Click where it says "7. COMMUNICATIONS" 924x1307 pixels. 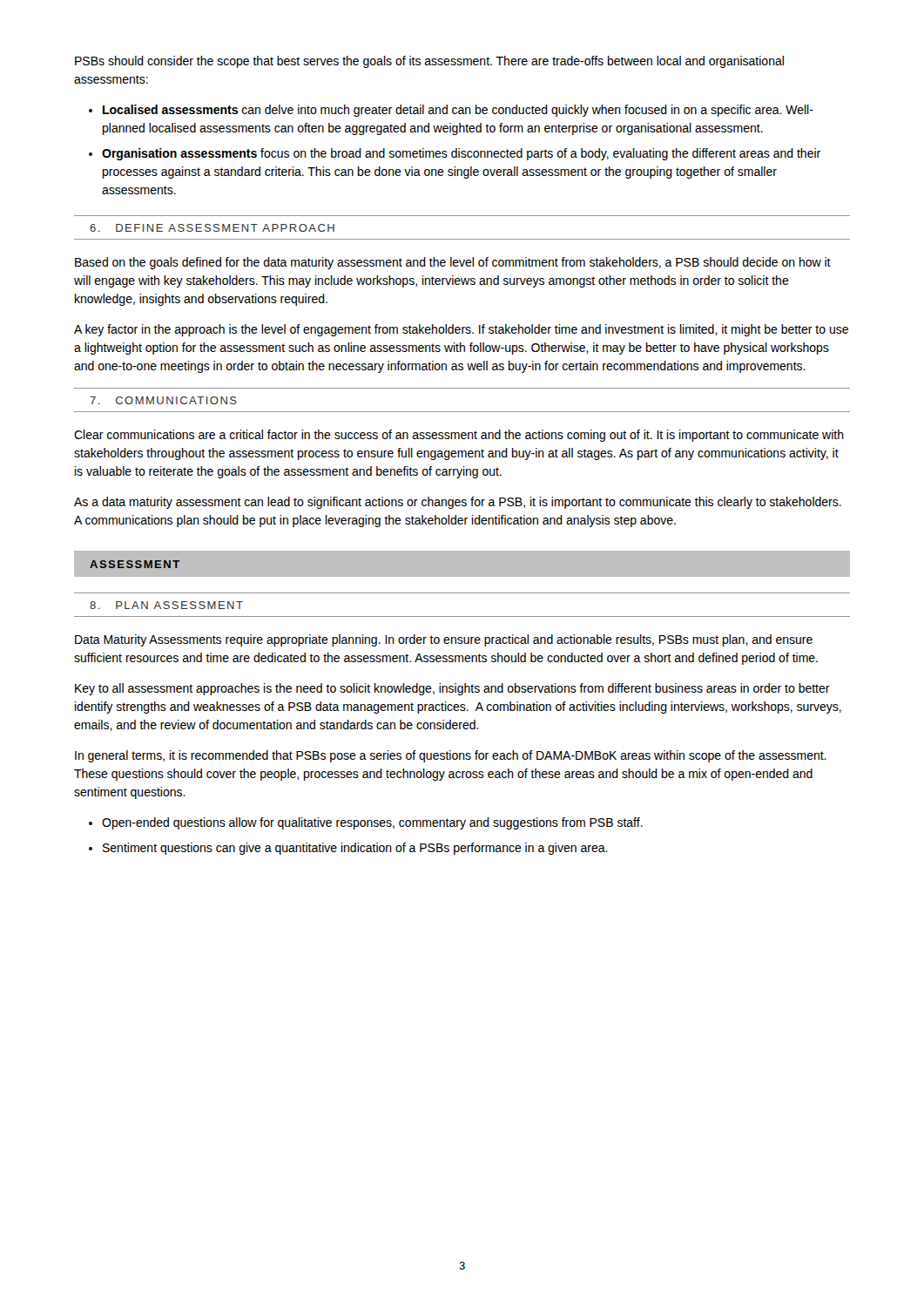pos(164,400)
